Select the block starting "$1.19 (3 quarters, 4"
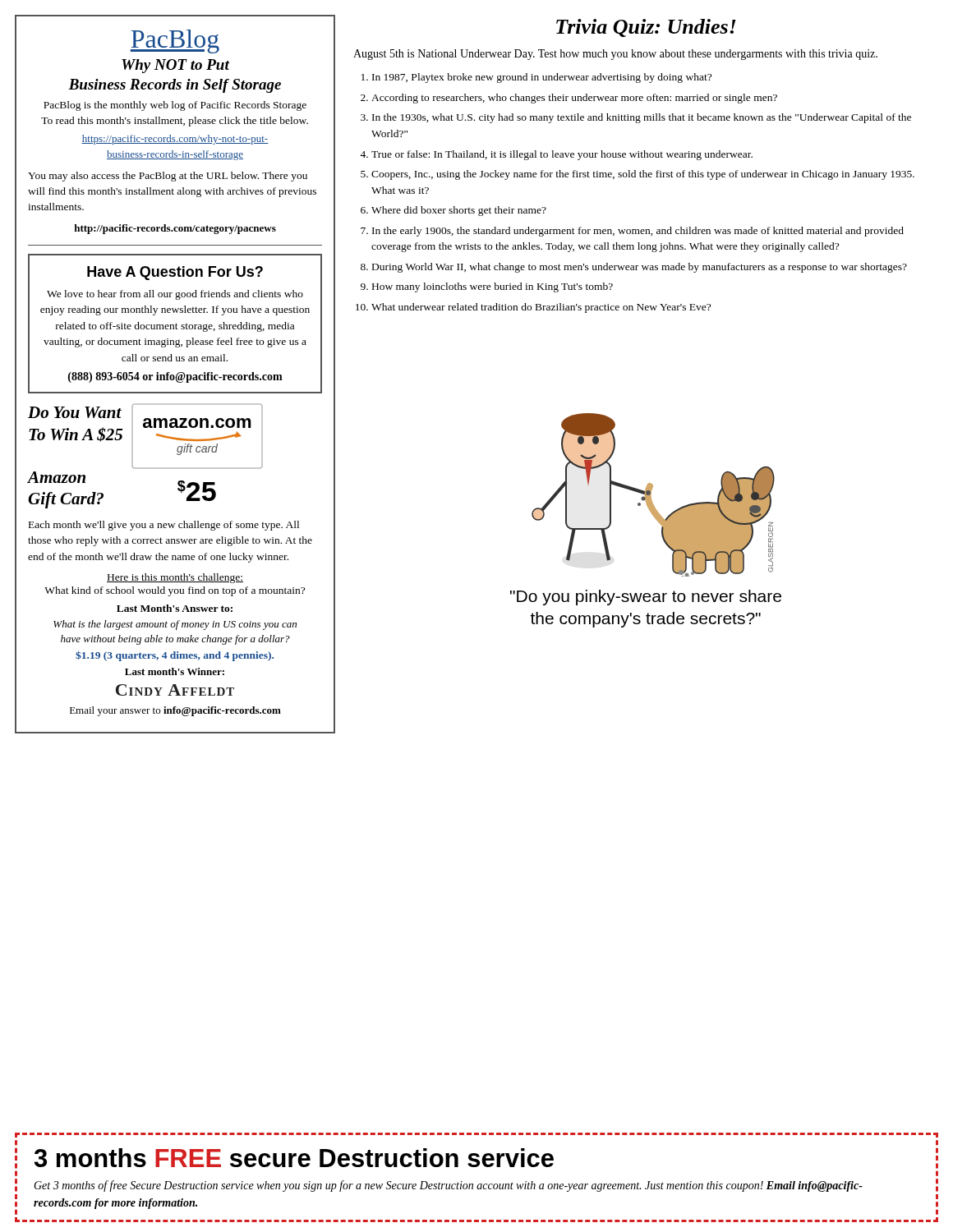953x1232 pixels. pyautogui.click(x=175, y=655)
